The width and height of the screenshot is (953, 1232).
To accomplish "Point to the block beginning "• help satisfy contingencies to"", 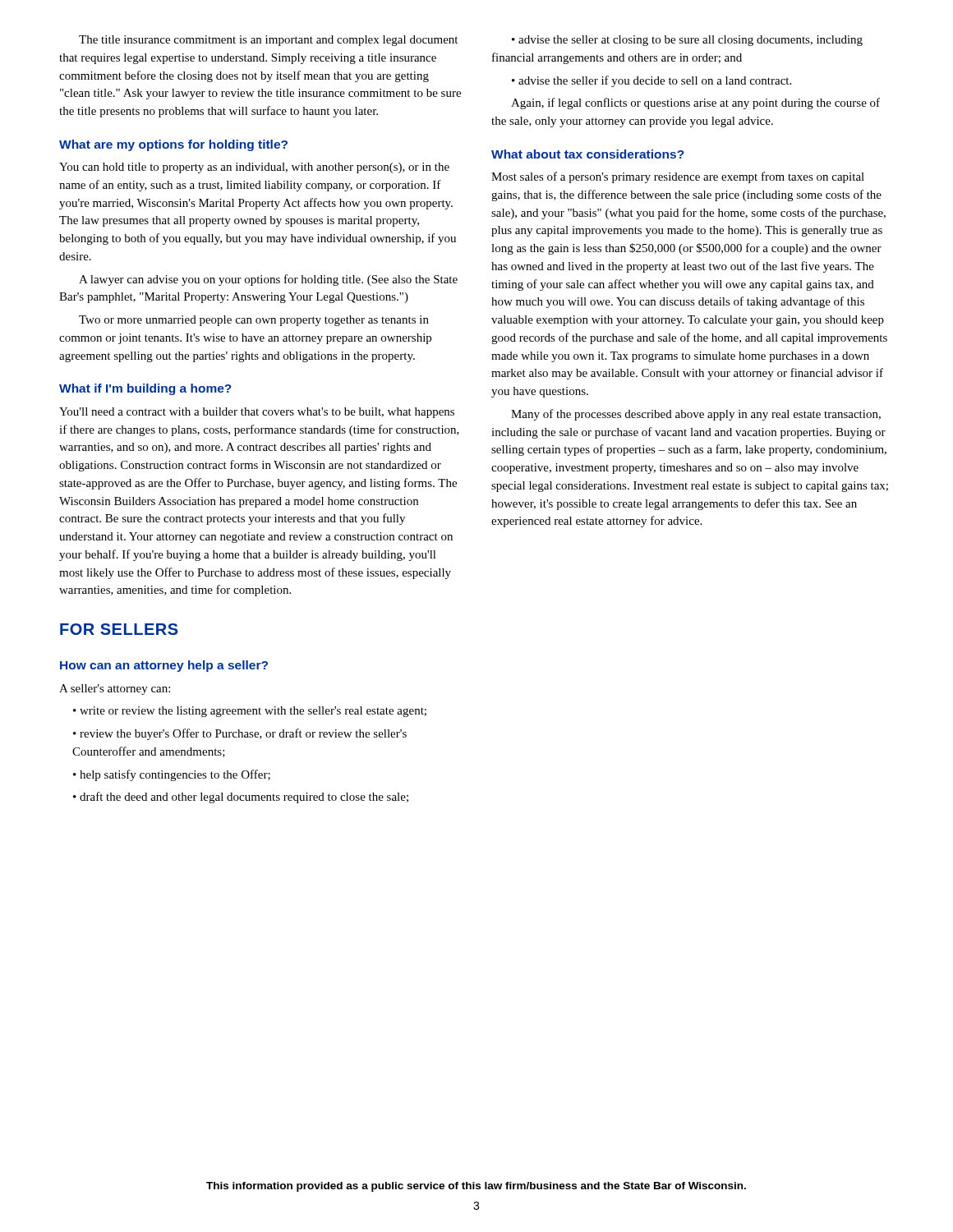I will pos(267,775).
